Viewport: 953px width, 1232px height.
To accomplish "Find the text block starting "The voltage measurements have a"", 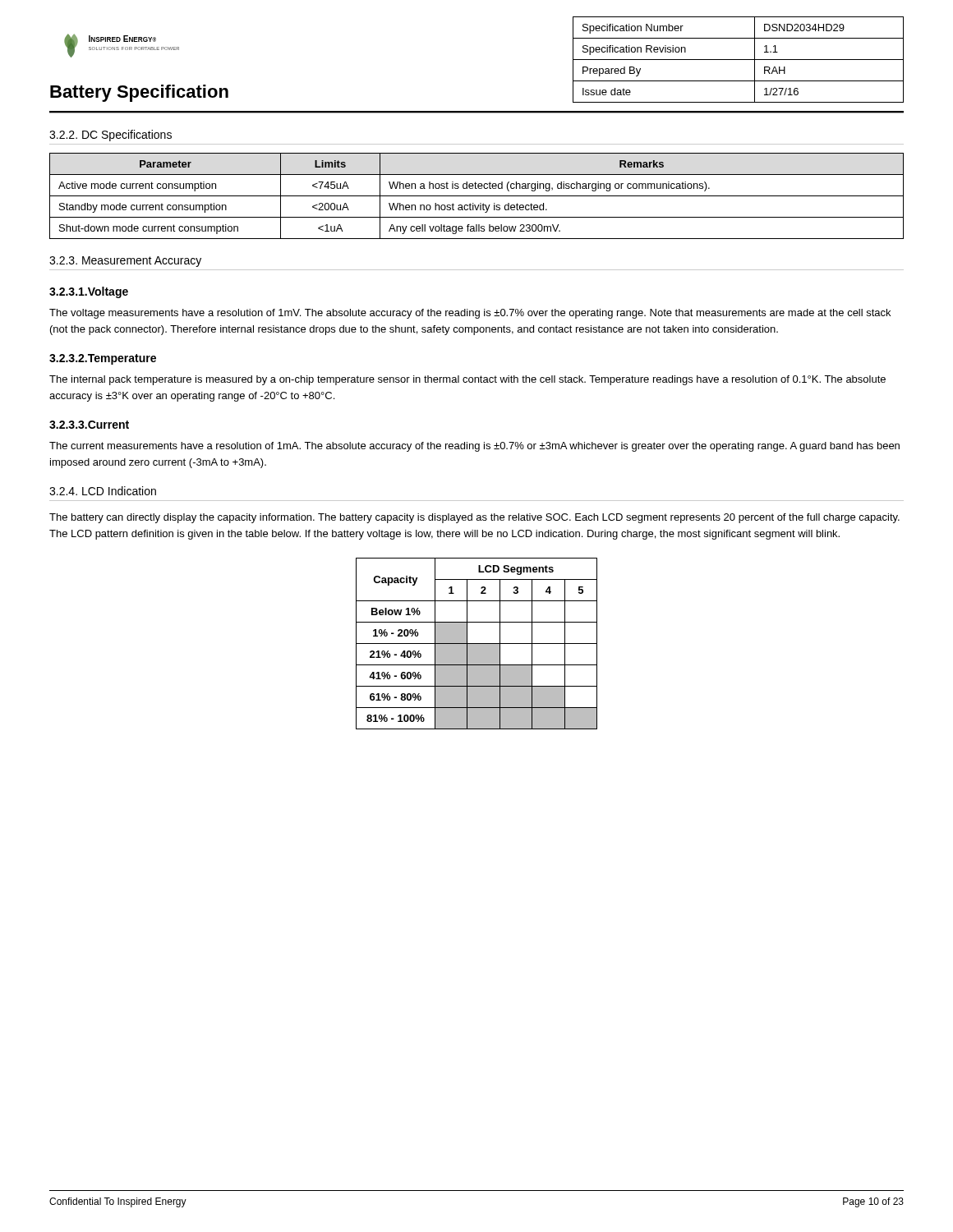I will point(470,321).
